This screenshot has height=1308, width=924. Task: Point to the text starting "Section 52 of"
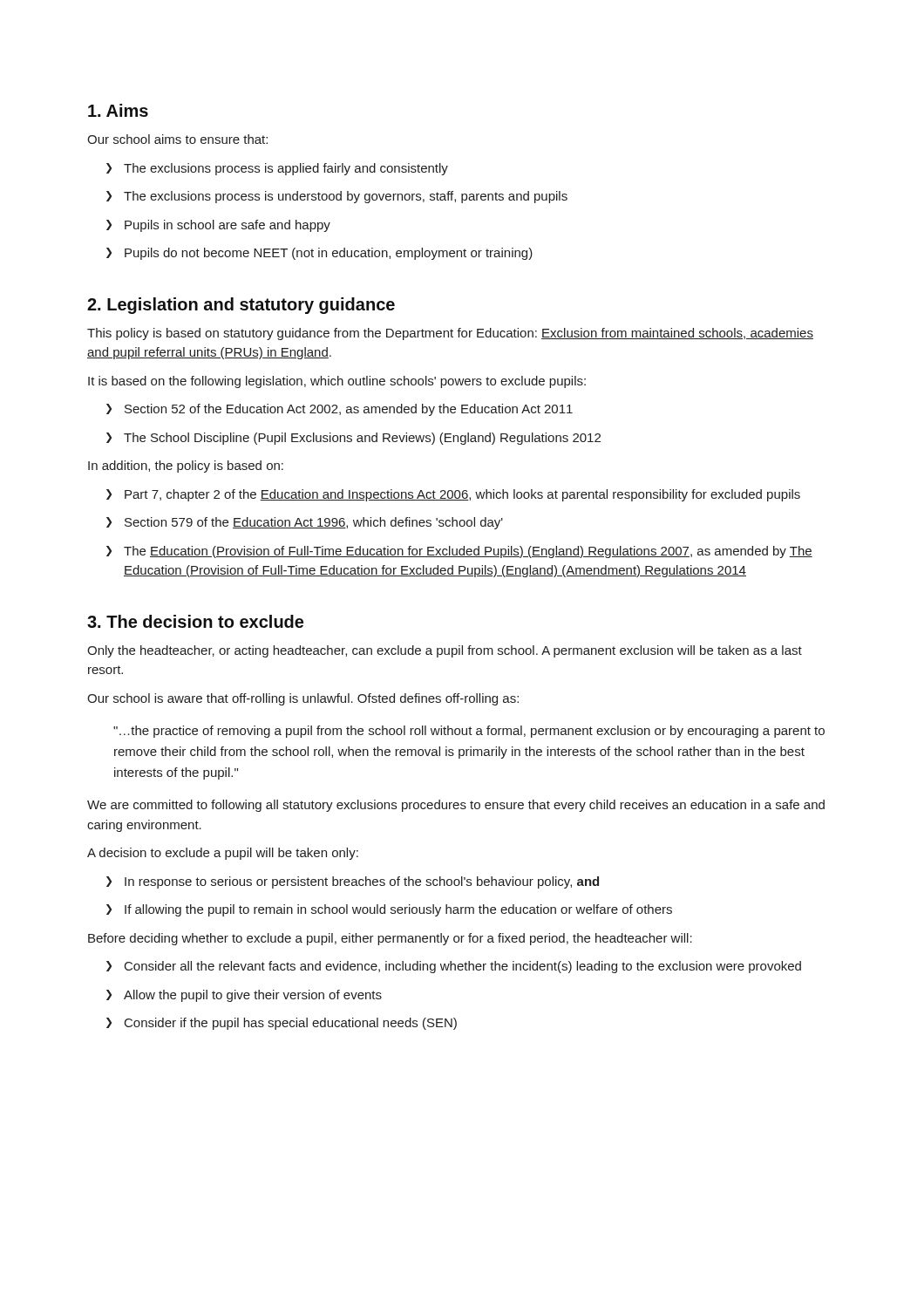pyautogui.click(x=462, y=409)
